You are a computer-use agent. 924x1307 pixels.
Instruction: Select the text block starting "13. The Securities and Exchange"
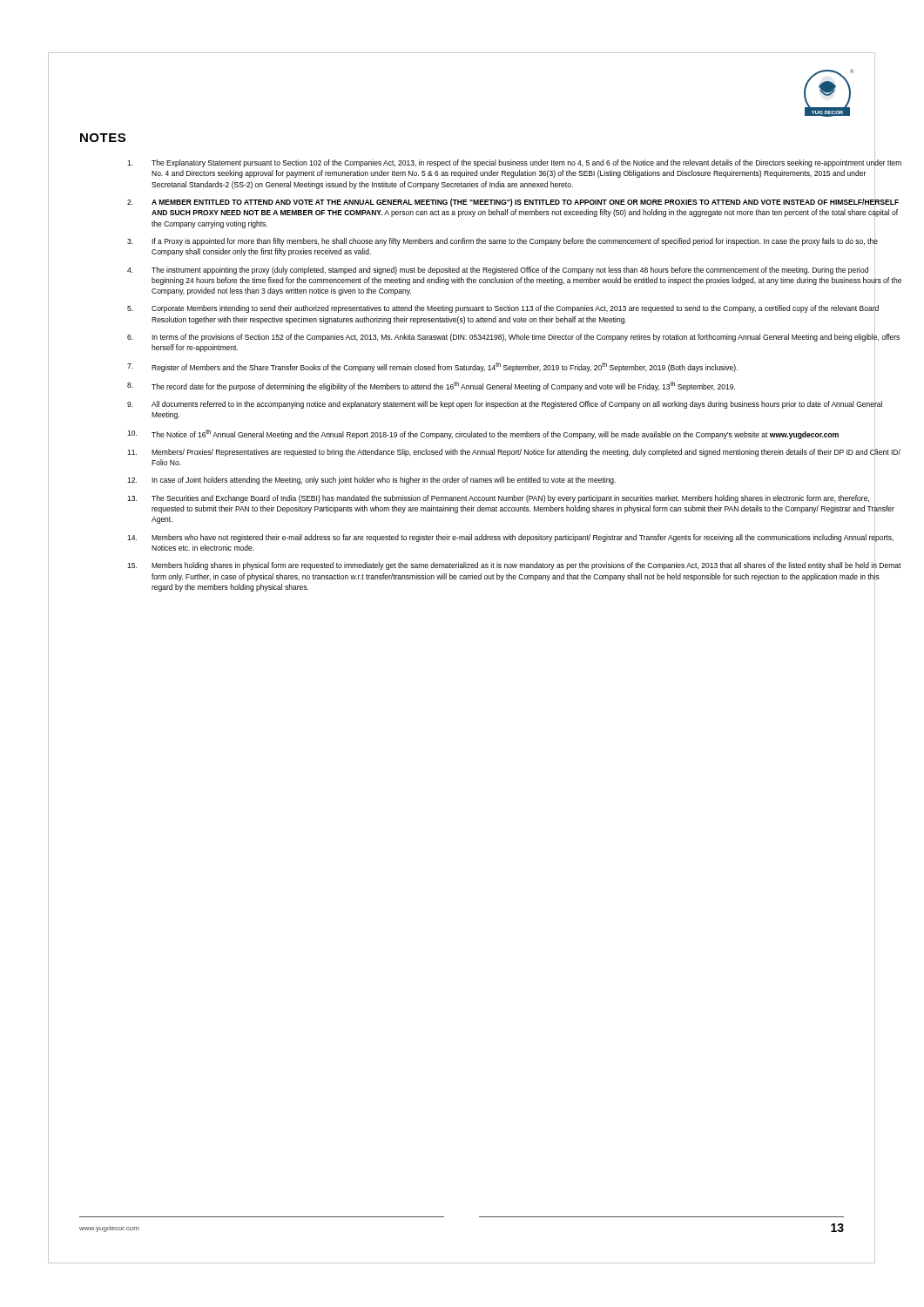[x=515, y=509]
